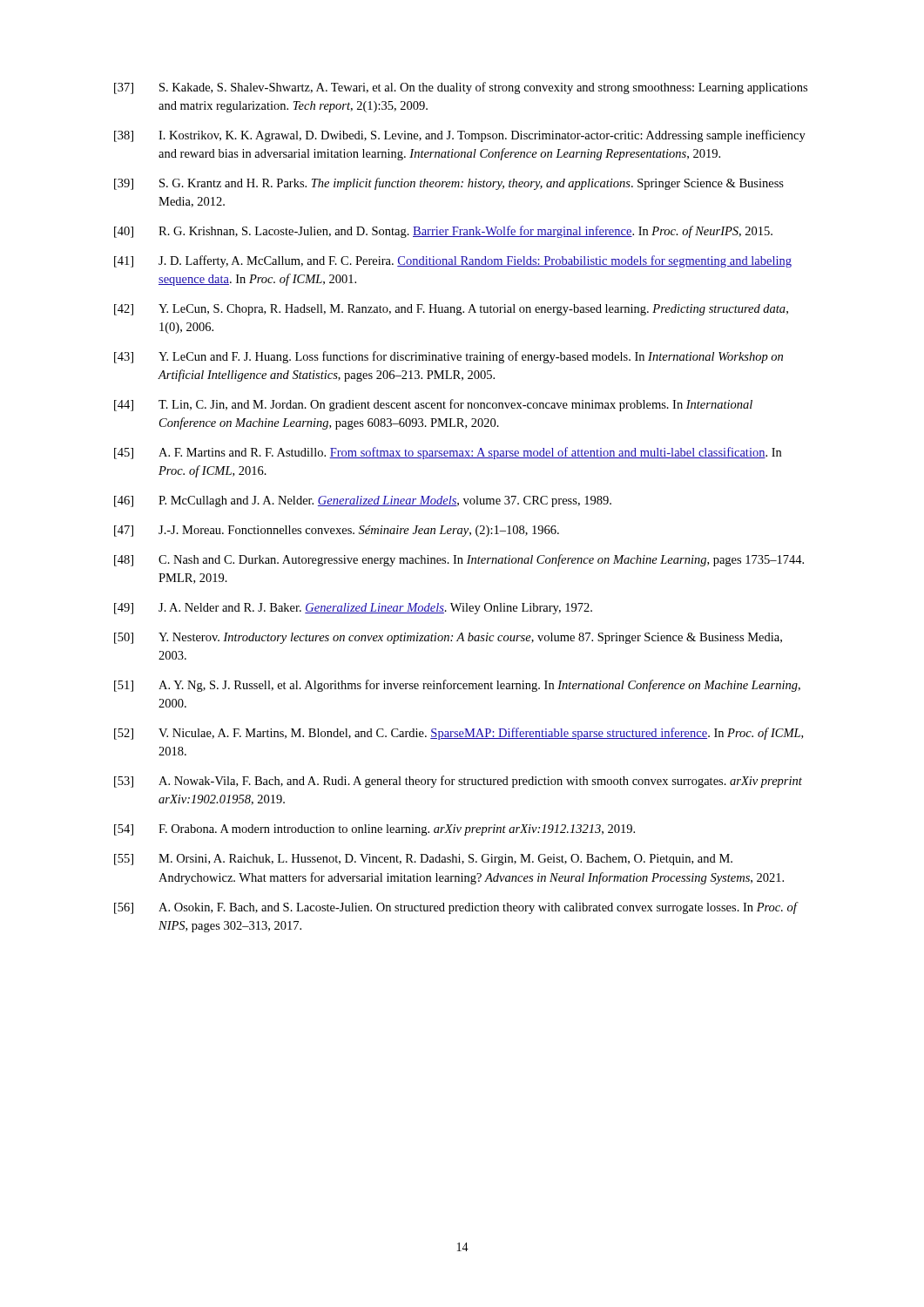Locate the passage starting "[45] A. F. Martins"
This screenshot has height=1307, width=924.
pyautogui.click(x=462, y=462)
